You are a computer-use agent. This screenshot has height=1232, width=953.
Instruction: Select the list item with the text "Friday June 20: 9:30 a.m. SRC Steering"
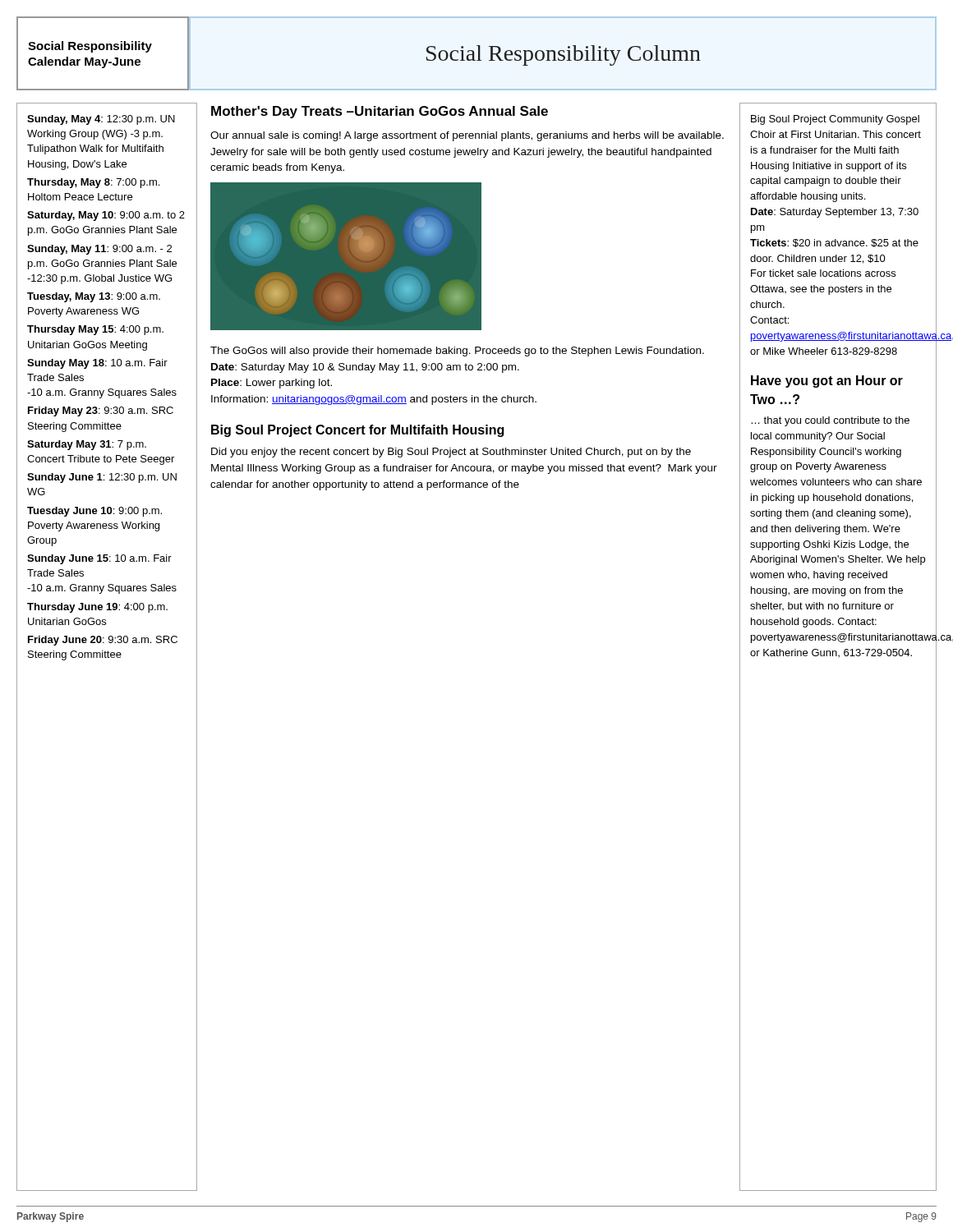click(x=102, y=647)
